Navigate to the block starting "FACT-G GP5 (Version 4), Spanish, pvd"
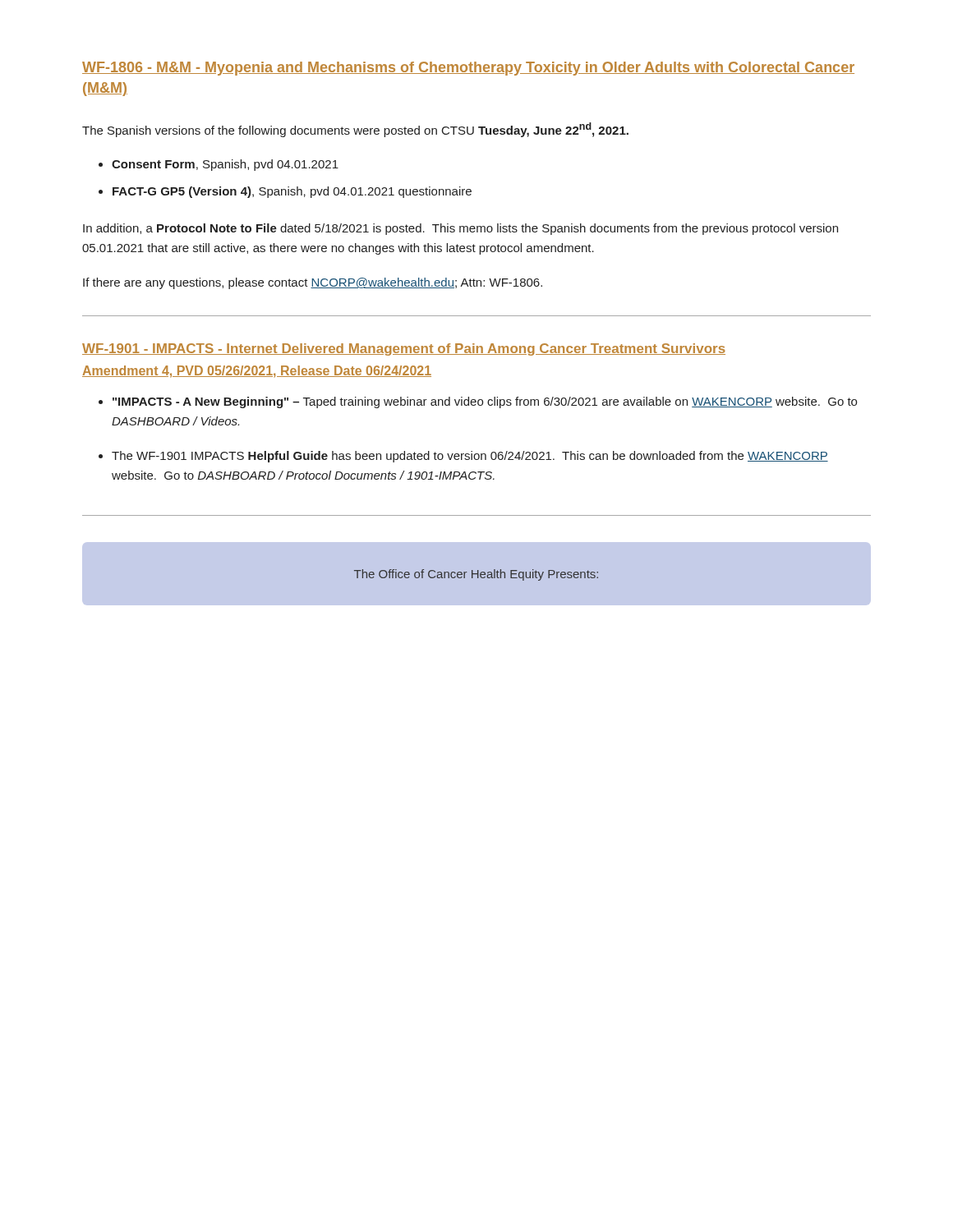 [292, 191]
